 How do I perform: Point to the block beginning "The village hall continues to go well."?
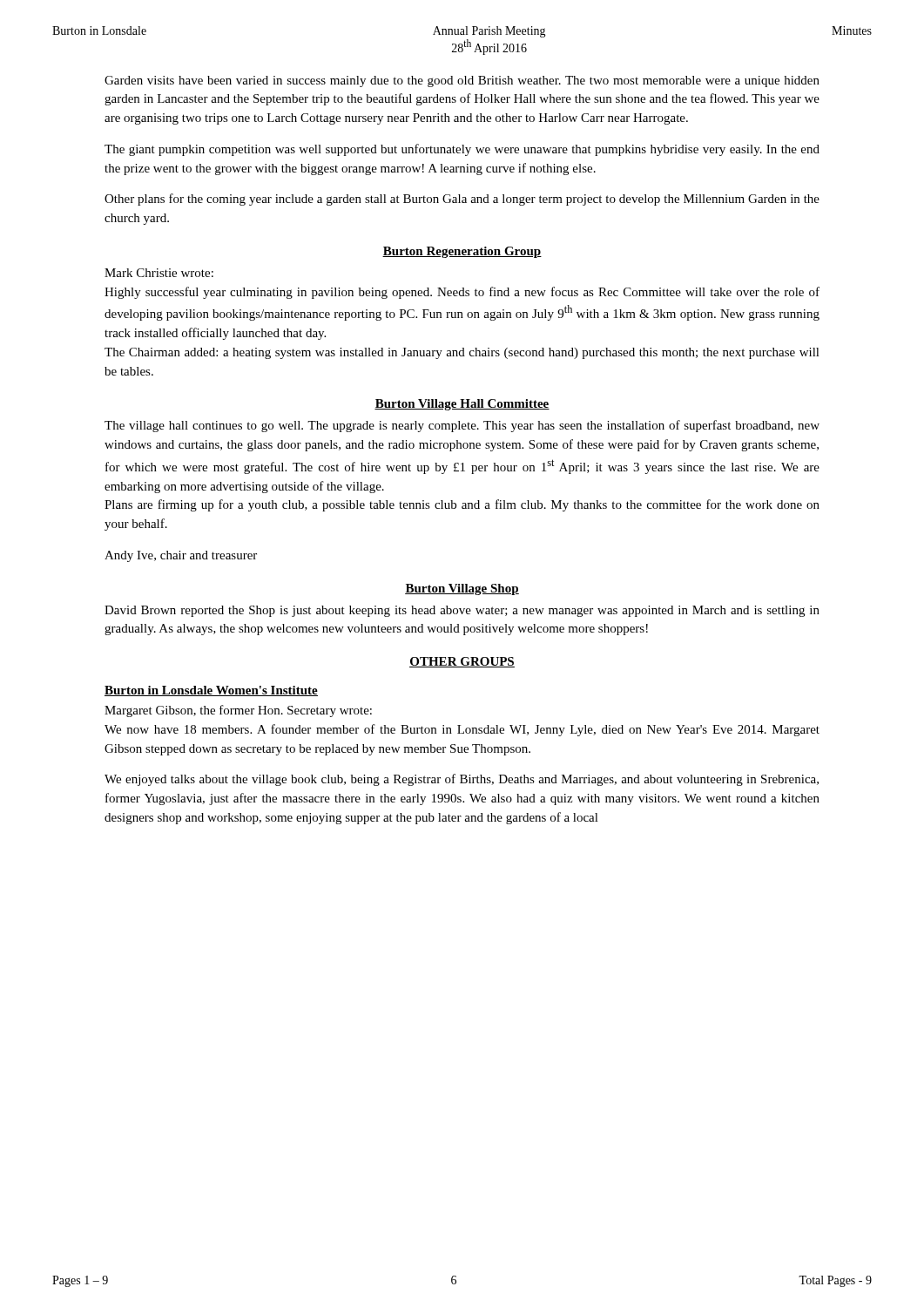(462, 475)
